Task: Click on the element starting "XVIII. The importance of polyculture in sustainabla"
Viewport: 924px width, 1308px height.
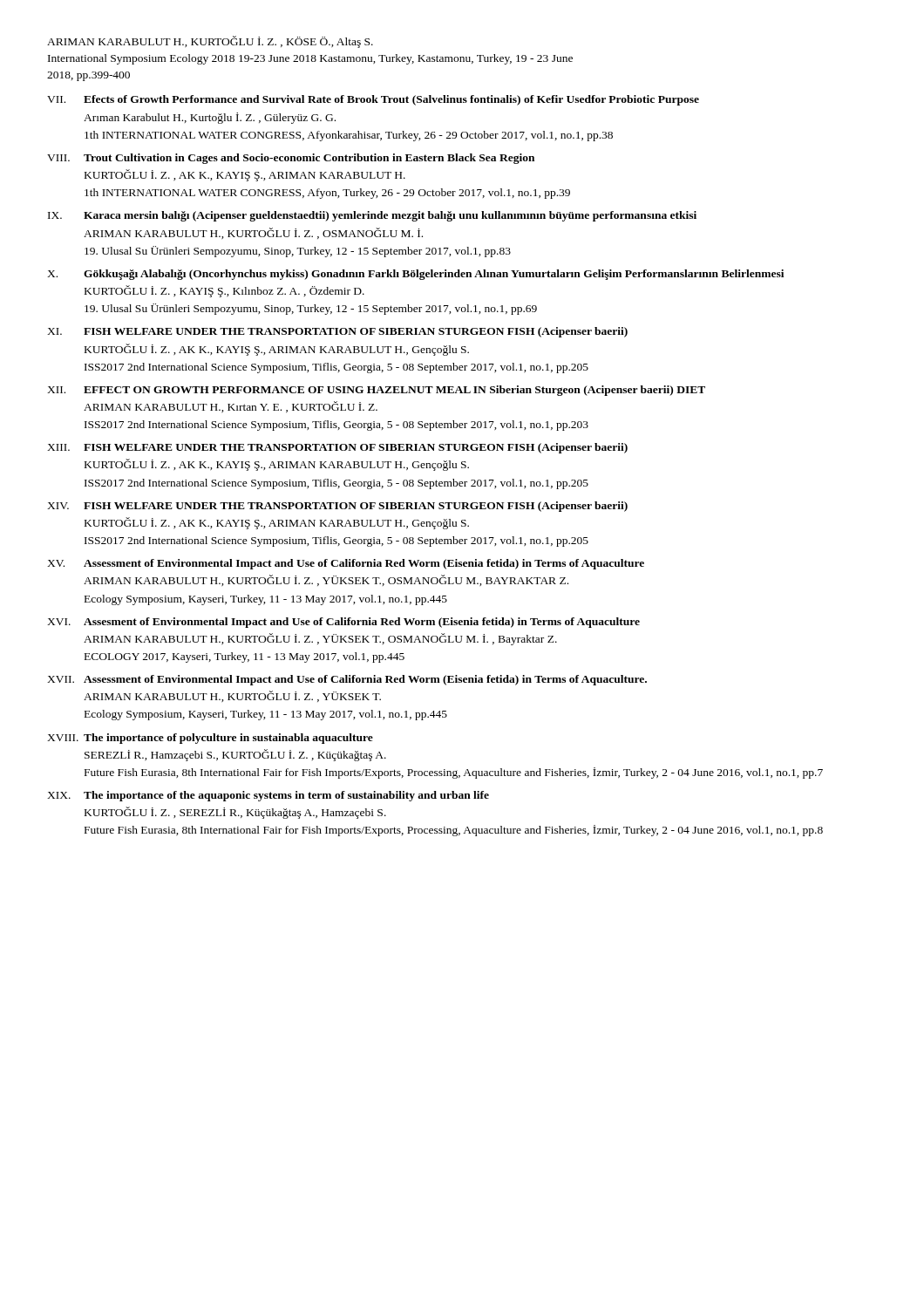Action: [x=210, y=739]
